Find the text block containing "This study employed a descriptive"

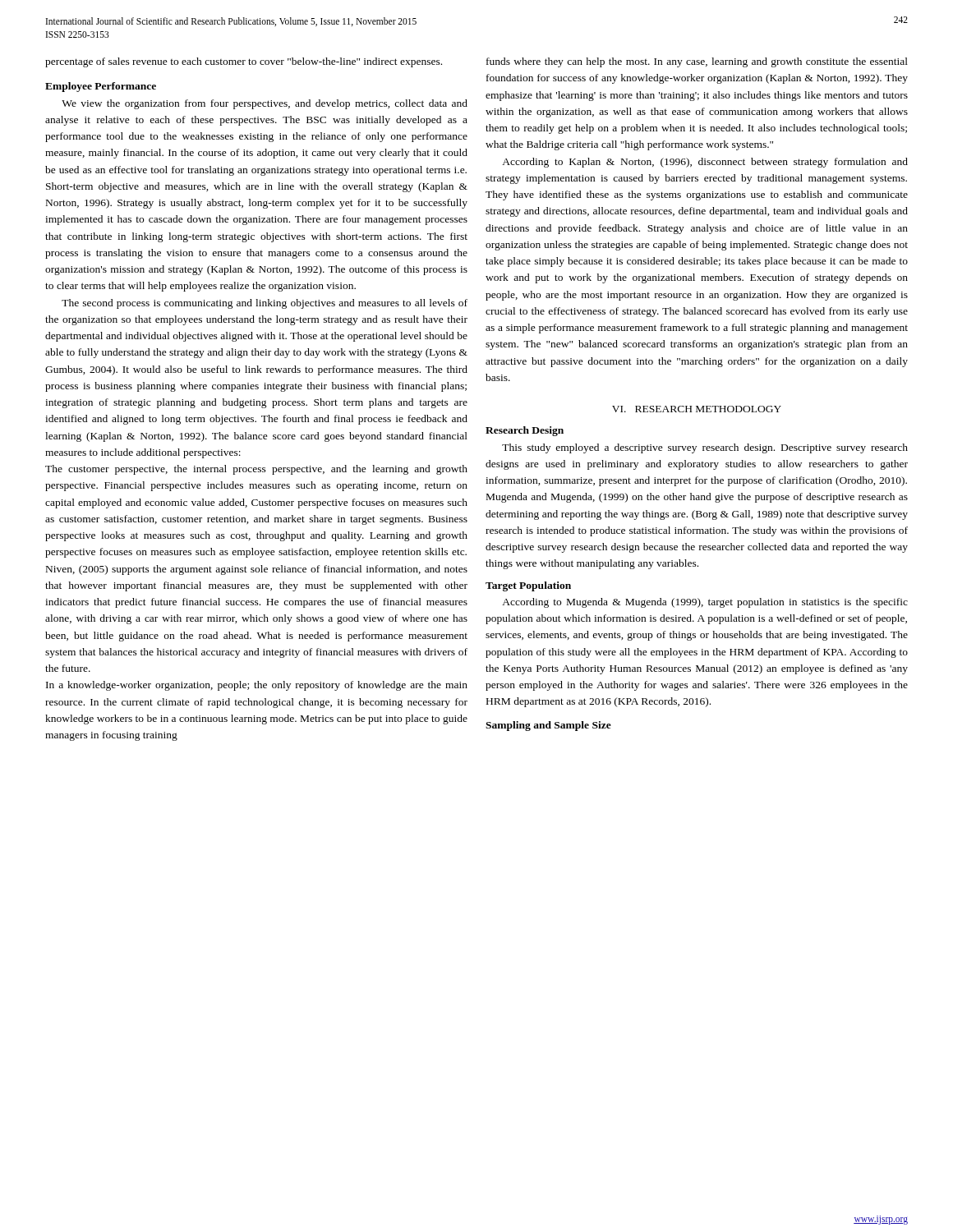click(697, 505)
